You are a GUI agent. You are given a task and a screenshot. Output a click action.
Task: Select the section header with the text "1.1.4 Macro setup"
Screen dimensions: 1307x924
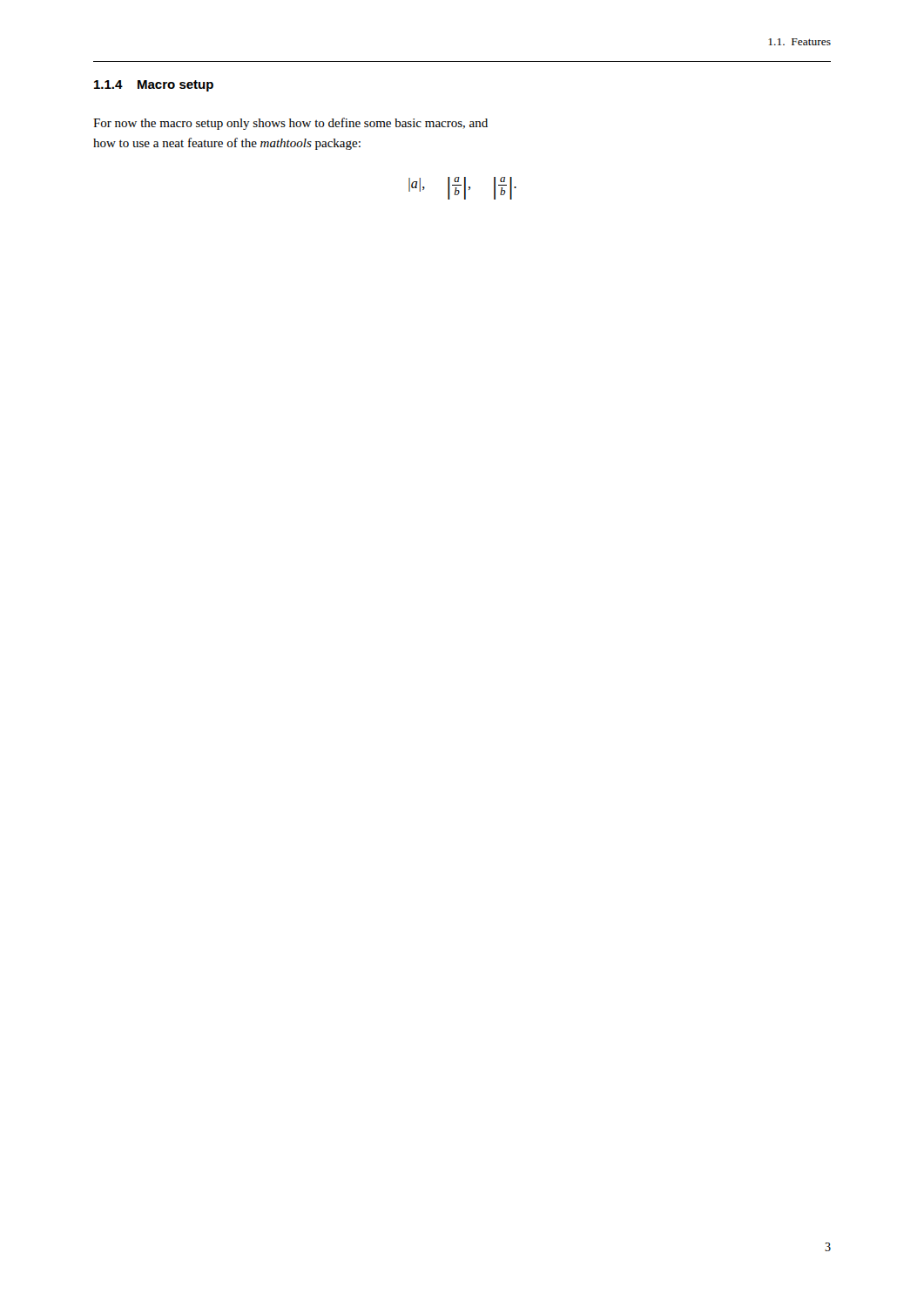[x=153, y=84]
